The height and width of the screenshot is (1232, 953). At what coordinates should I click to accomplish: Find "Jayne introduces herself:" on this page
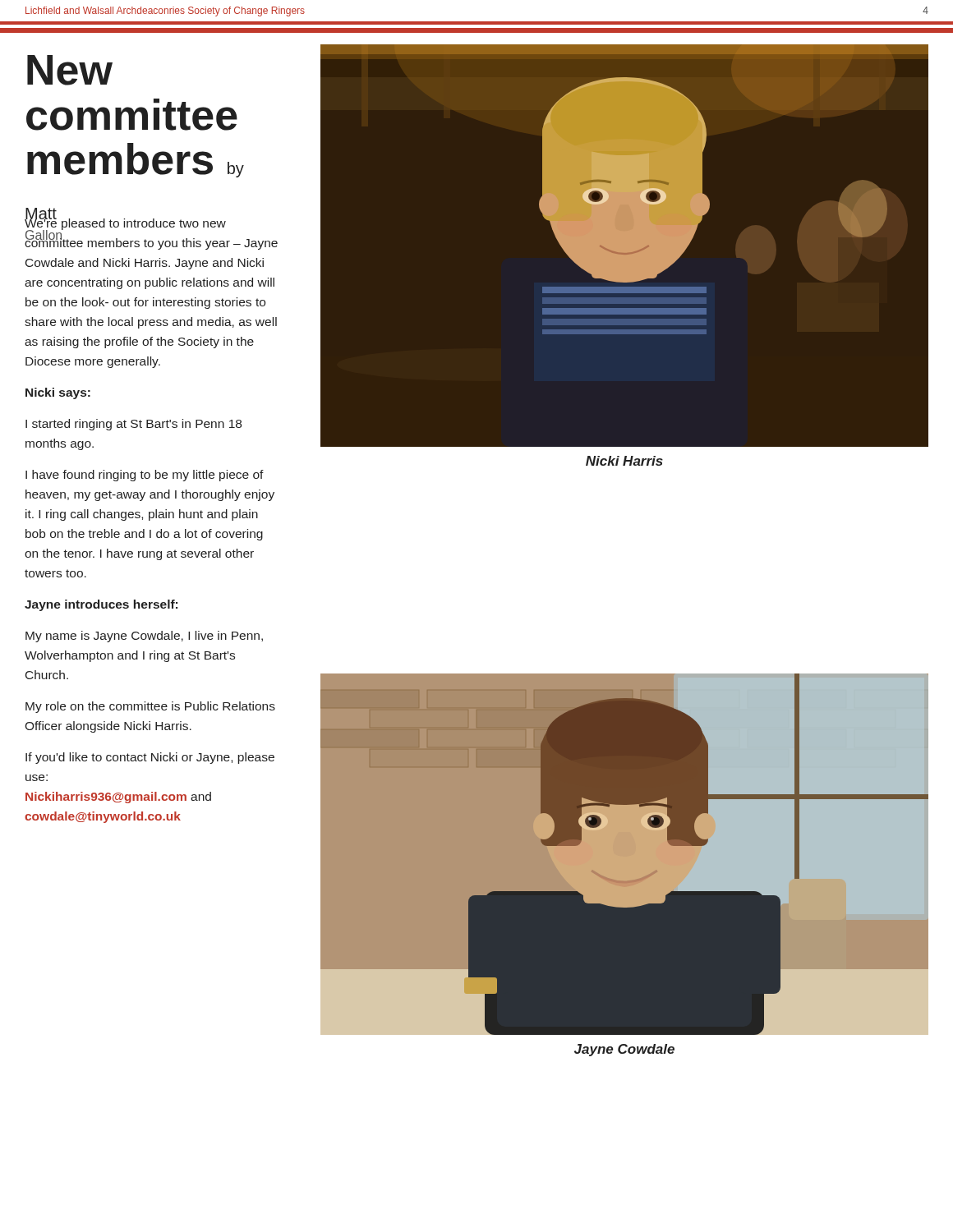[102, 604]
